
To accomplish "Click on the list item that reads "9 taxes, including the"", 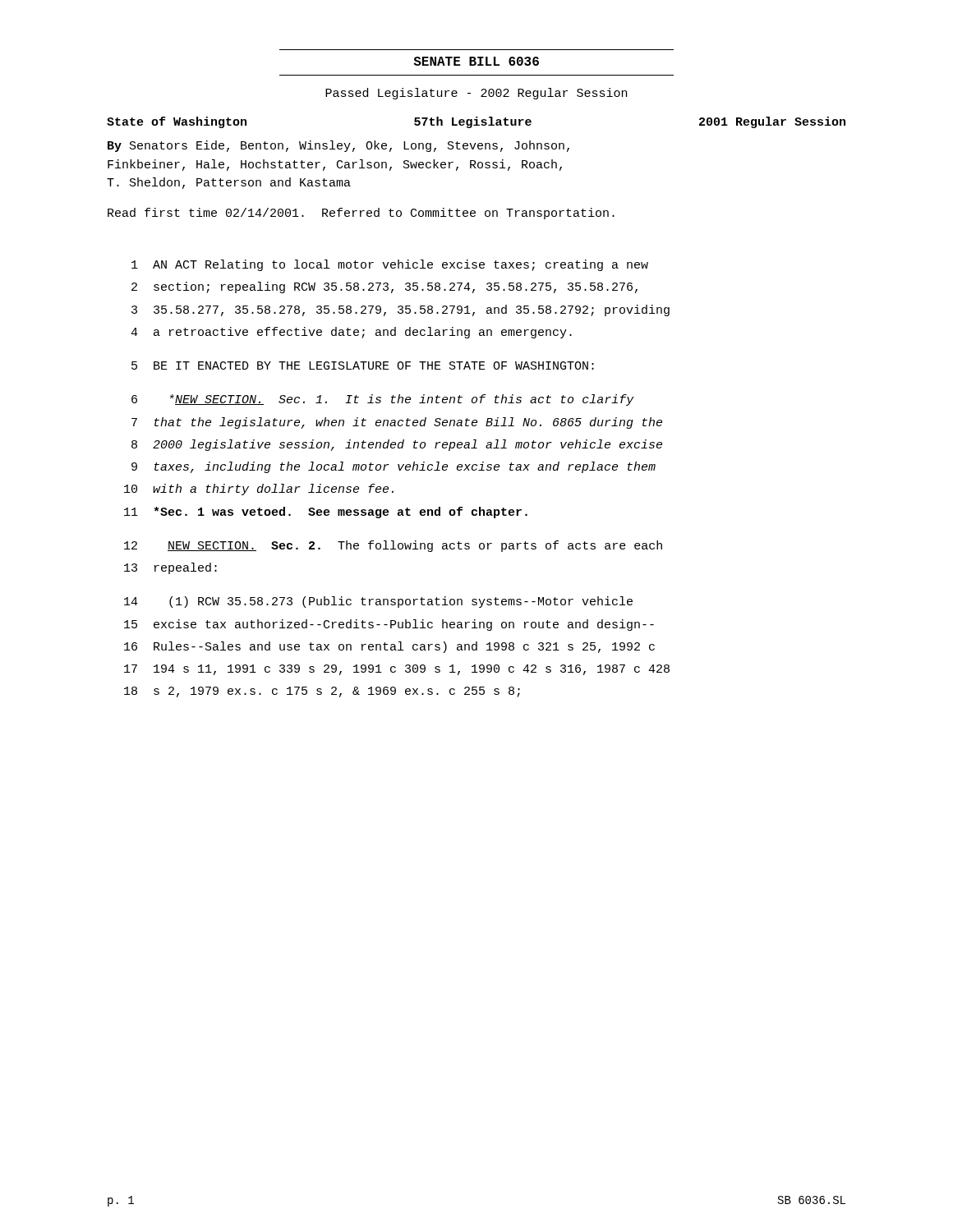I will pos(476,468).
